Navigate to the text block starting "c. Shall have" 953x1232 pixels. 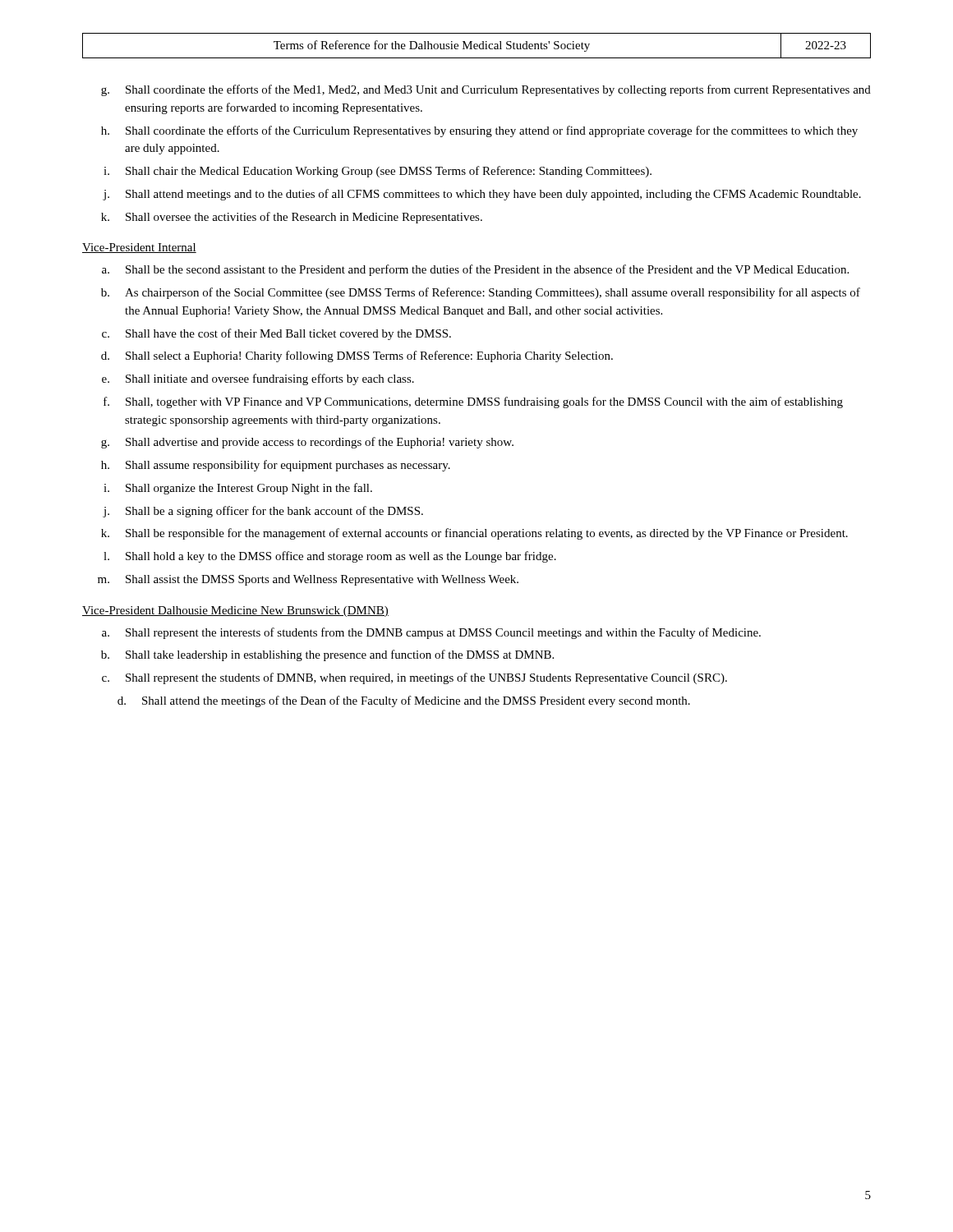tap(276, 334)
